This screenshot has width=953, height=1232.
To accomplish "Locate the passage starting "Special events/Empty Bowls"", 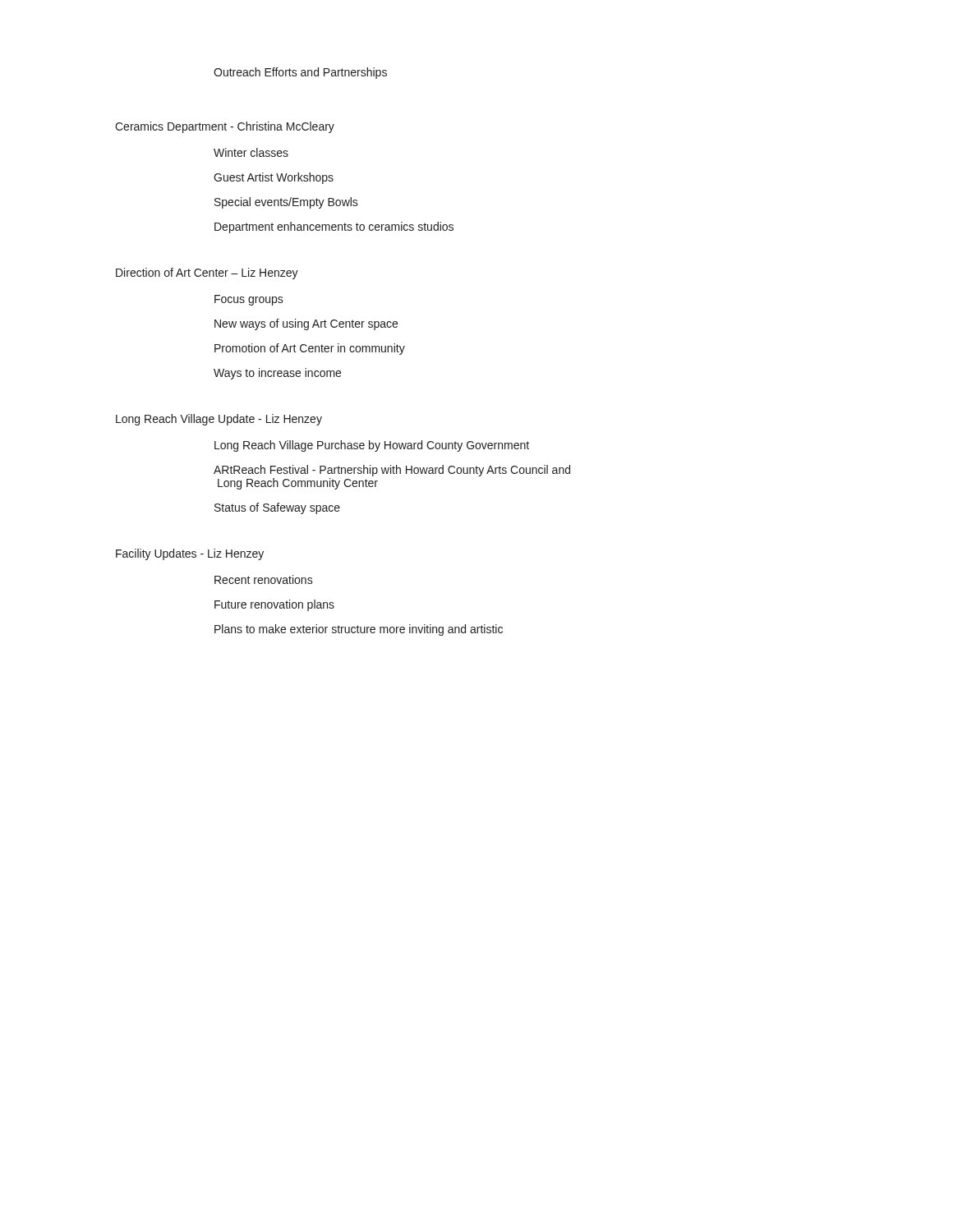I will [286, 202].
